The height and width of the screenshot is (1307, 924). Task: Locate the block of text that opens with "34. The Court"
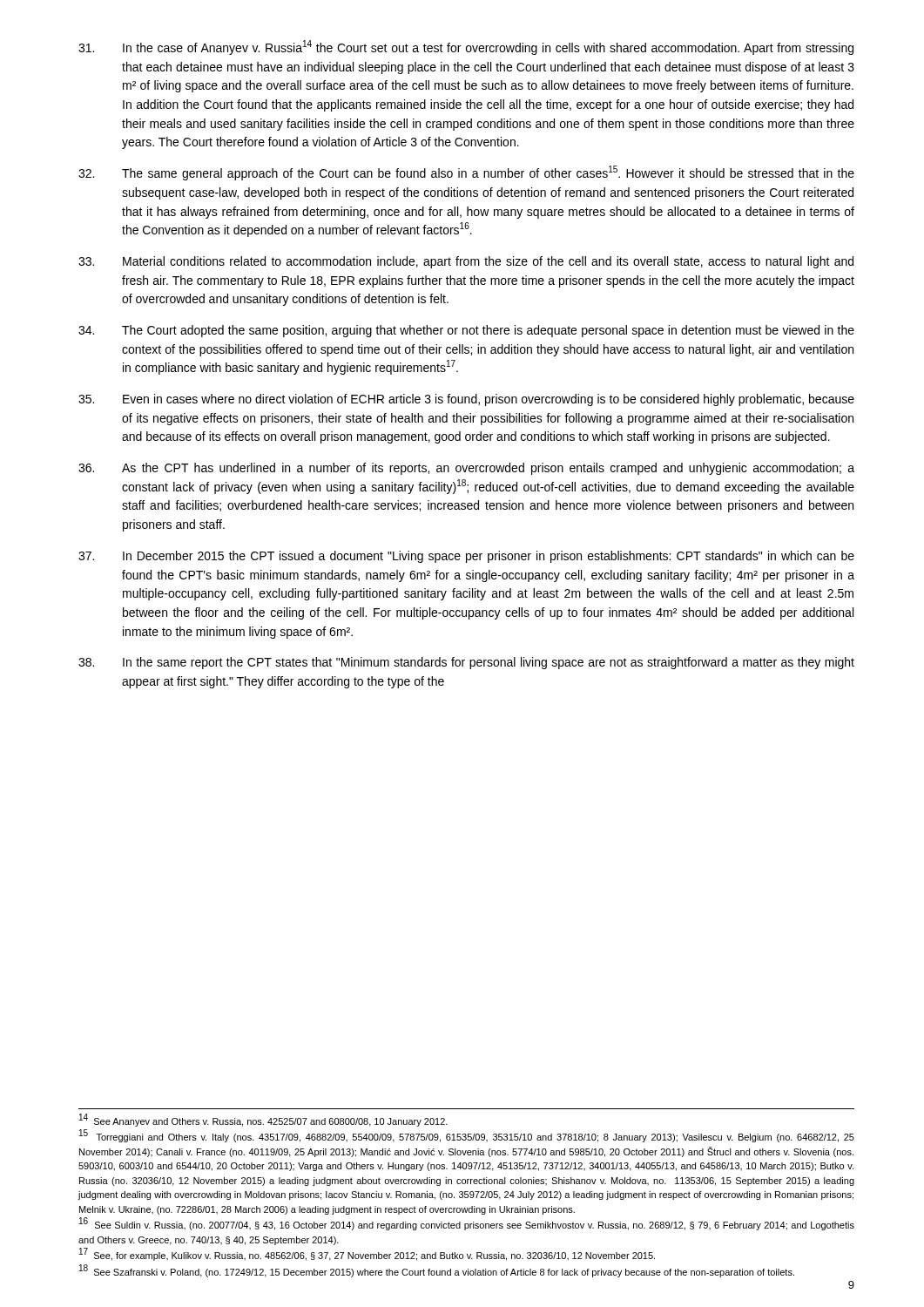click(x=466, y=350)
